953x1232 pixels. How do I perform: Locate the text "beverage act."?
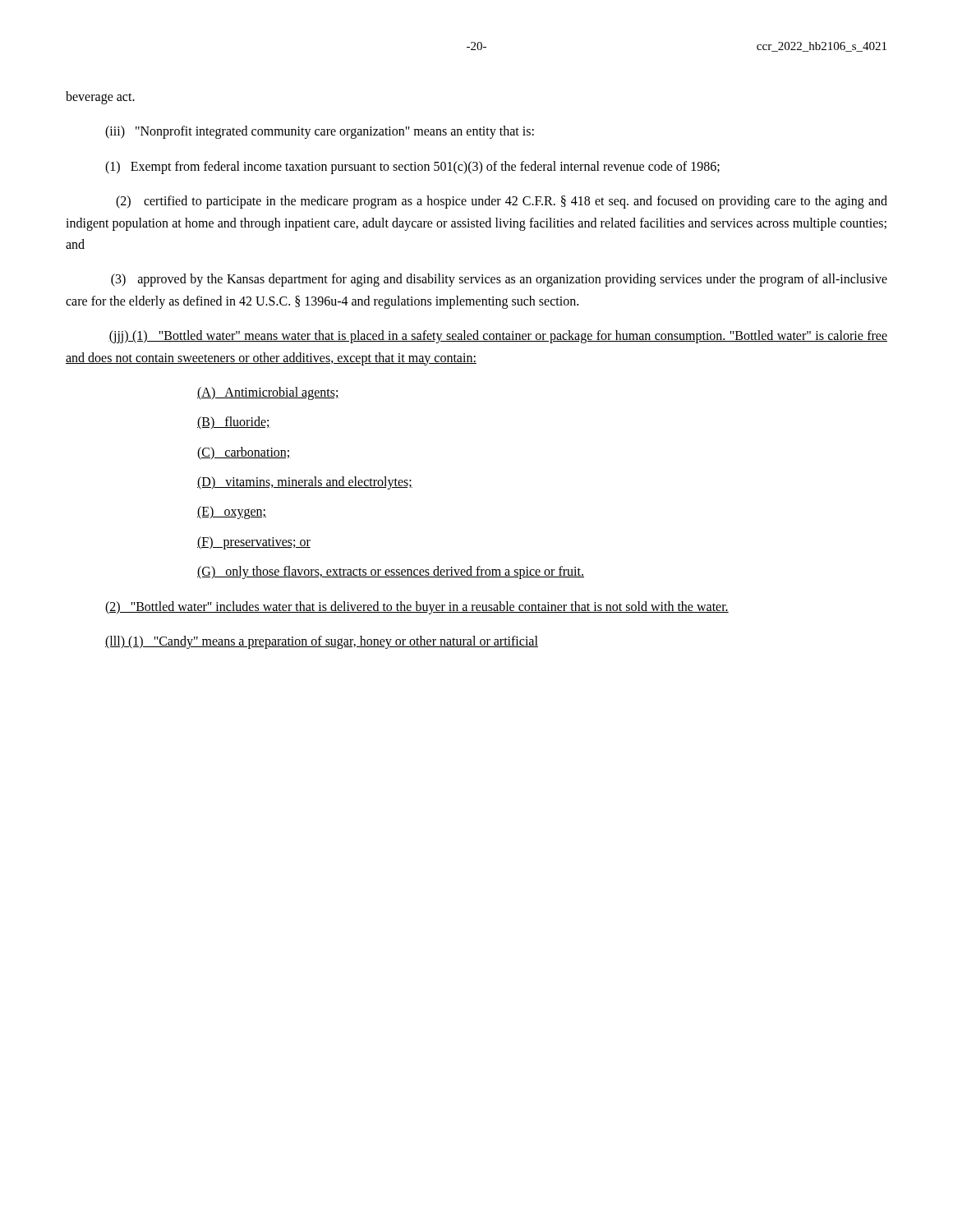pos(100,97)
